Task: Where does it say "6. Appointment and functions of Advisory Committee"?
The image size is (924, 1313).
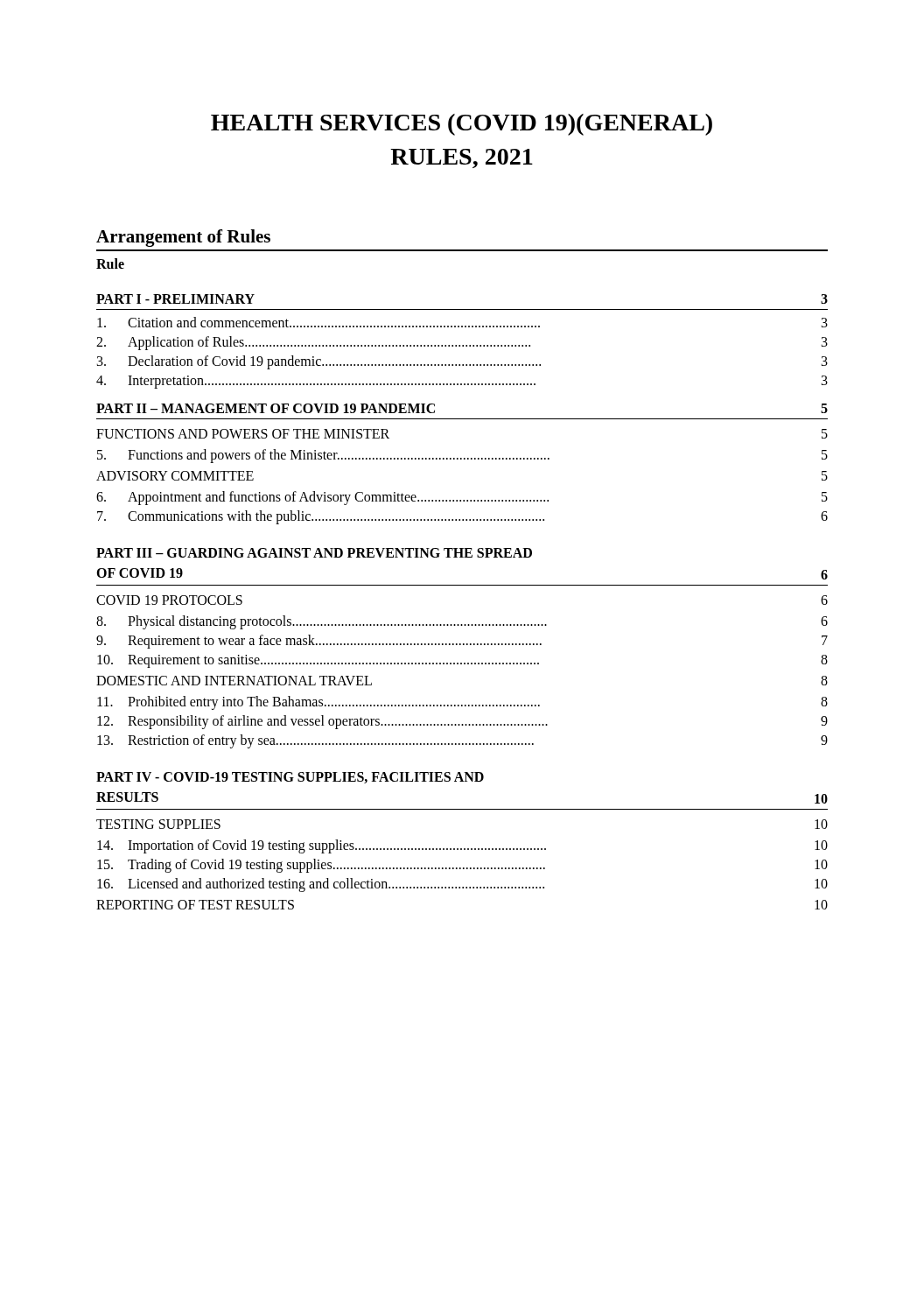Action: tap(462, 497)
